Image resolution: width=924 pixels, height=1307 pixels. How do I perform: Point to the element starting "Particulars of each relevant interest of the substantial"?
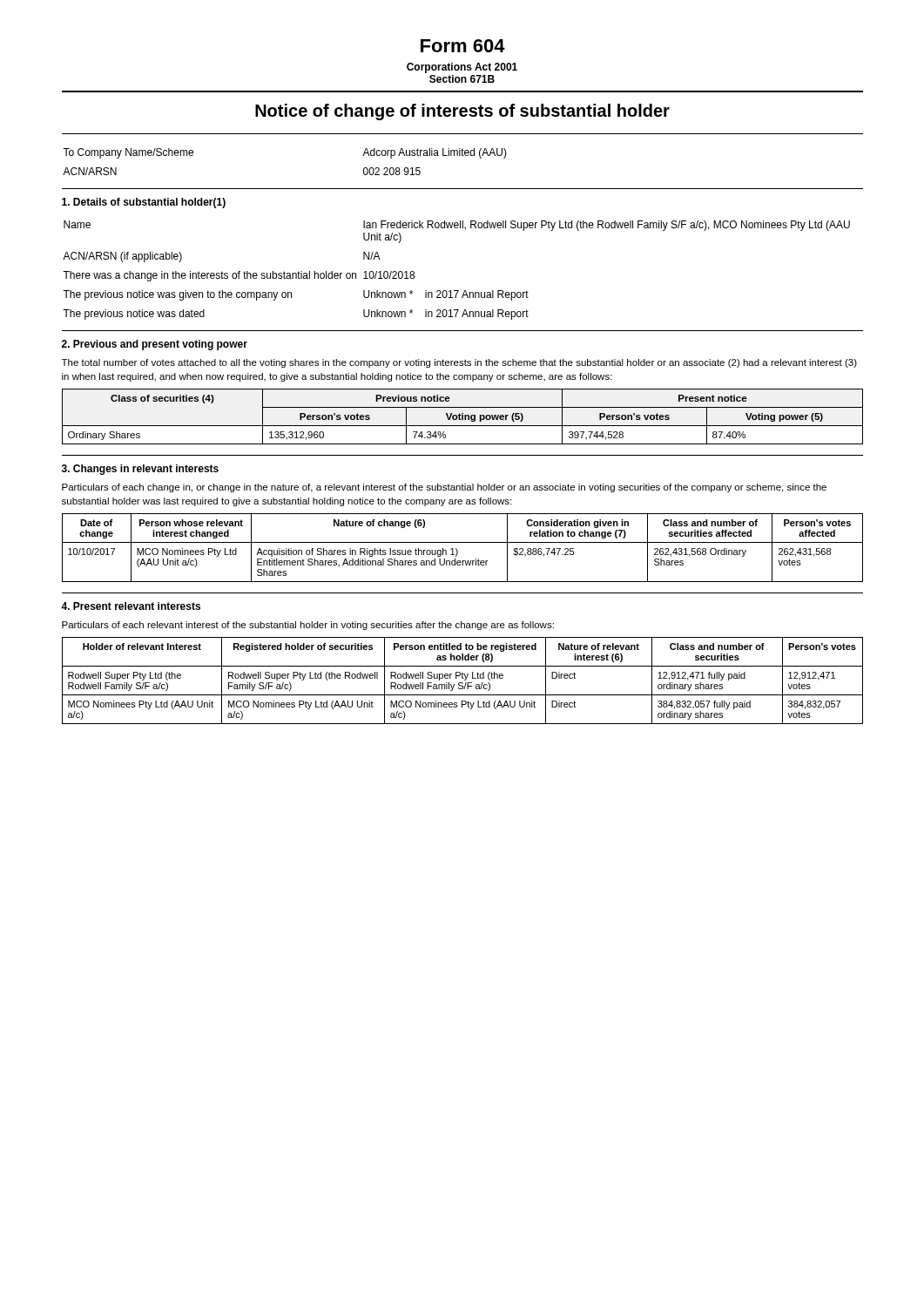click(308, 625)
